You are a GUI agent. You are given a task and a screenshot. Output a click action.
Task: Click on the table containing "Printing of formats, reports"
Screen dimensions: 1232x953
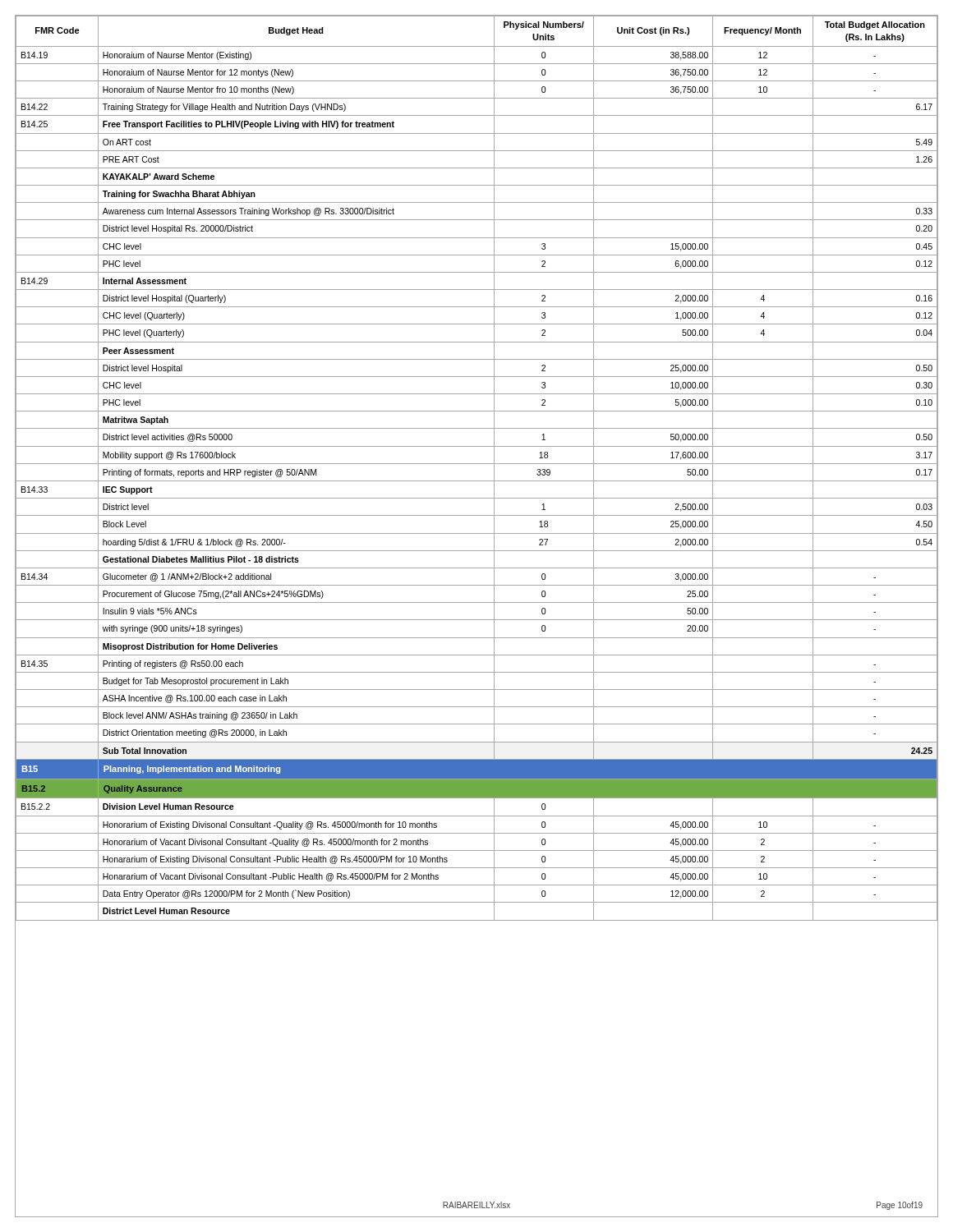coord(476,604)
